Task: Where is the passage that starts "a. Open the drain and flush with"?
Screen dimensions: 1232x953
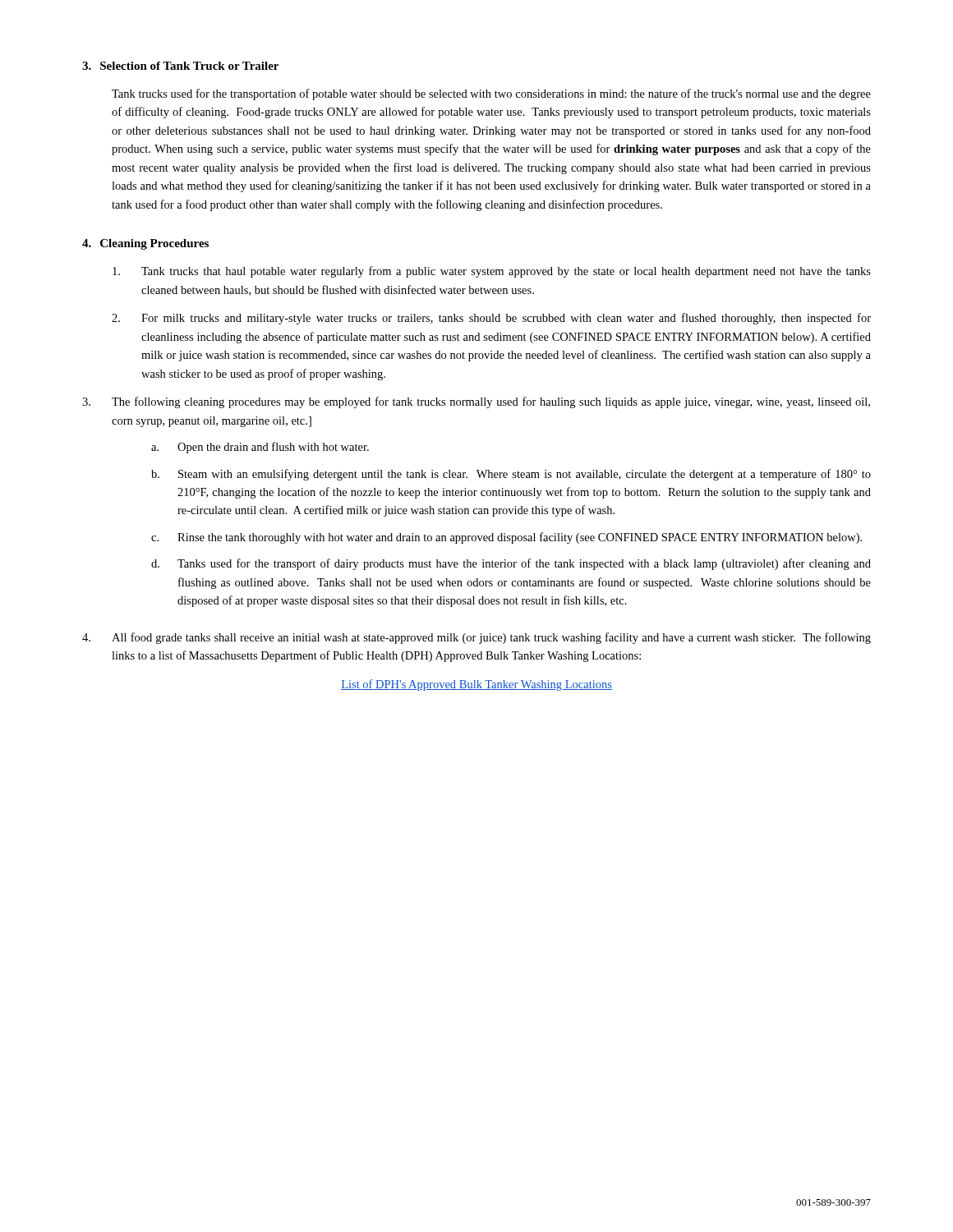Action: pos(260,448)
